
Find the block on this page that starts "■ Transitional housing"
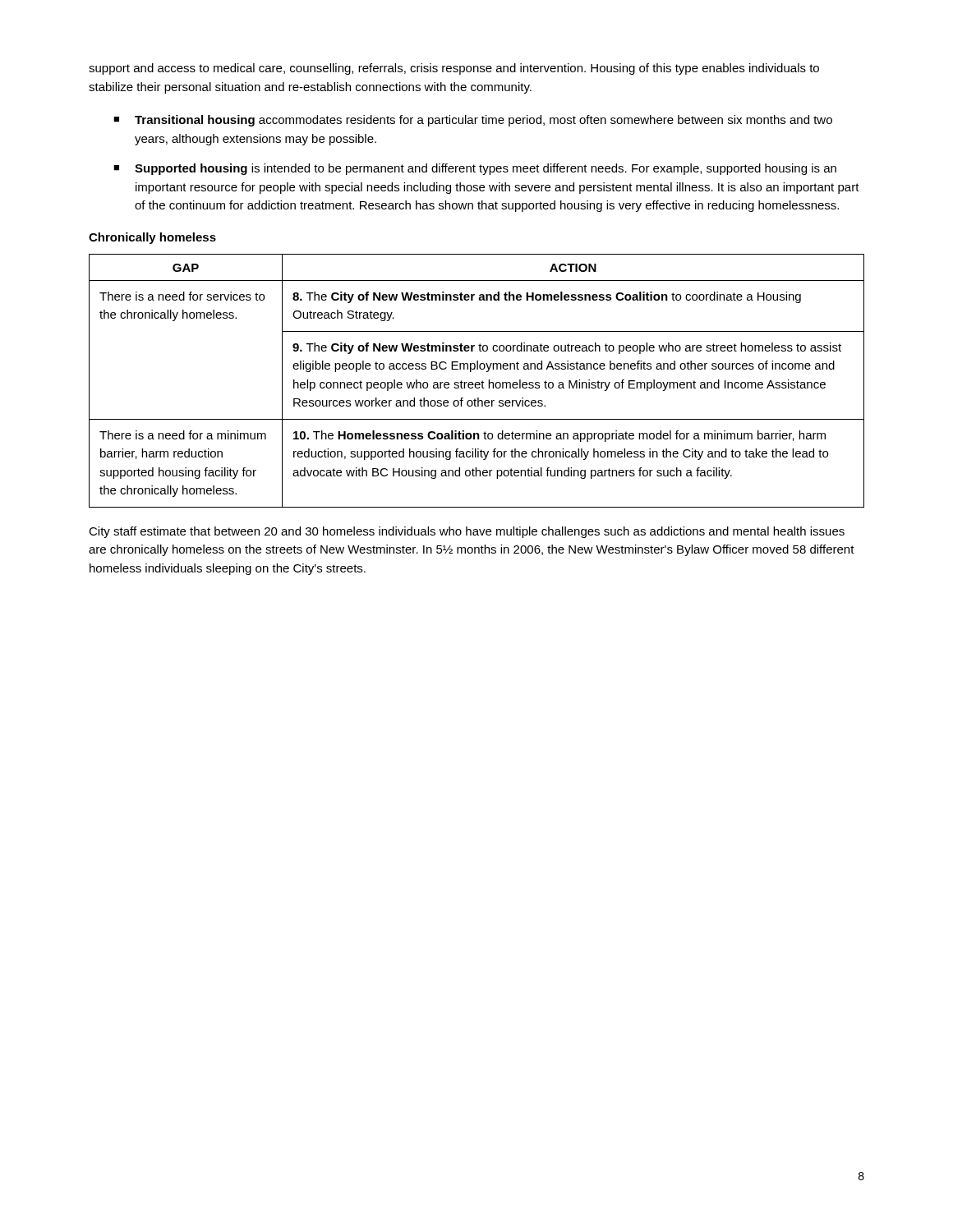pyautogui.click(x=489, y=129)
